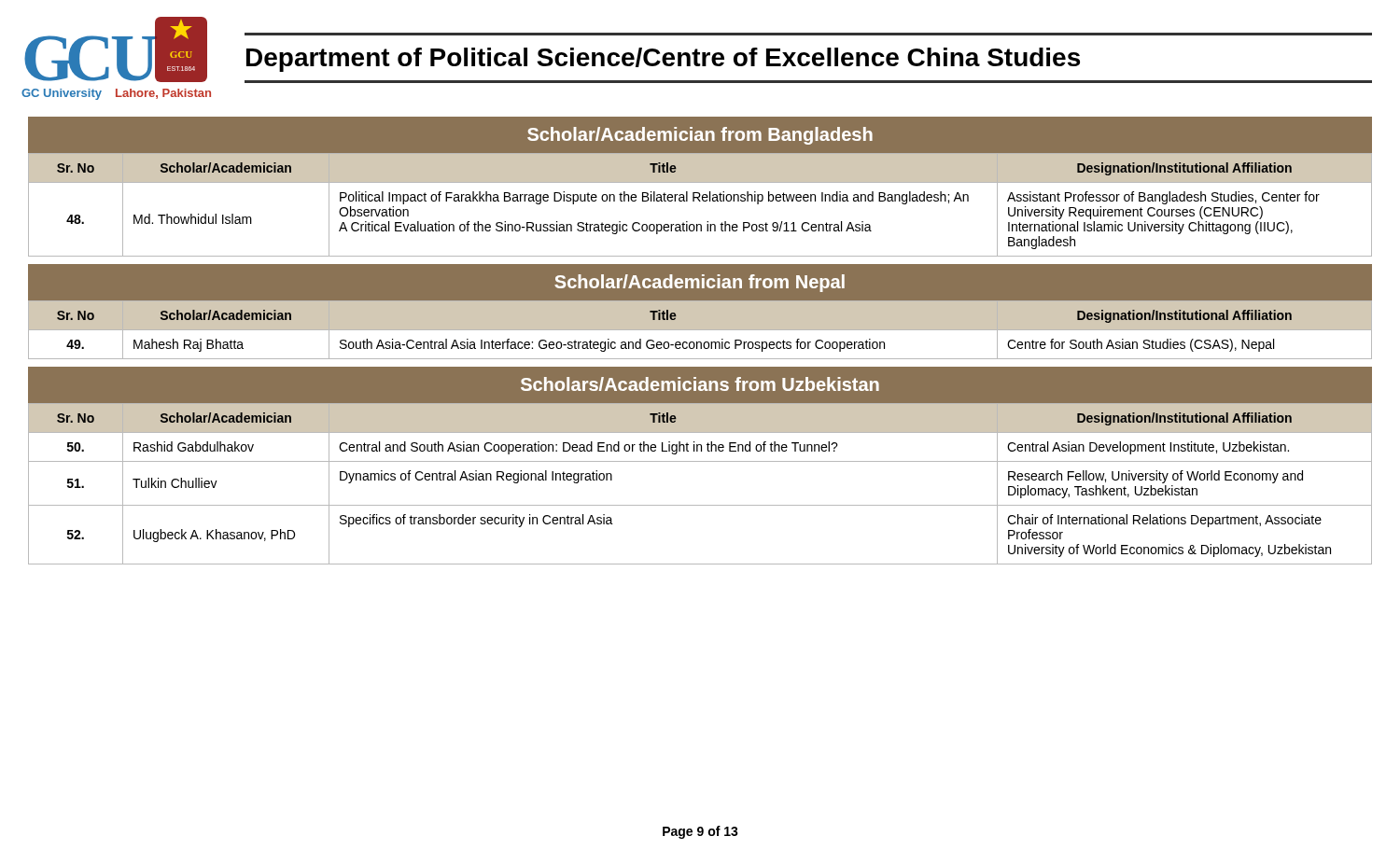
Task: Point to the text block starting "Scholar/Academician from Bangladesh"
Action: (x=700, y=134)
